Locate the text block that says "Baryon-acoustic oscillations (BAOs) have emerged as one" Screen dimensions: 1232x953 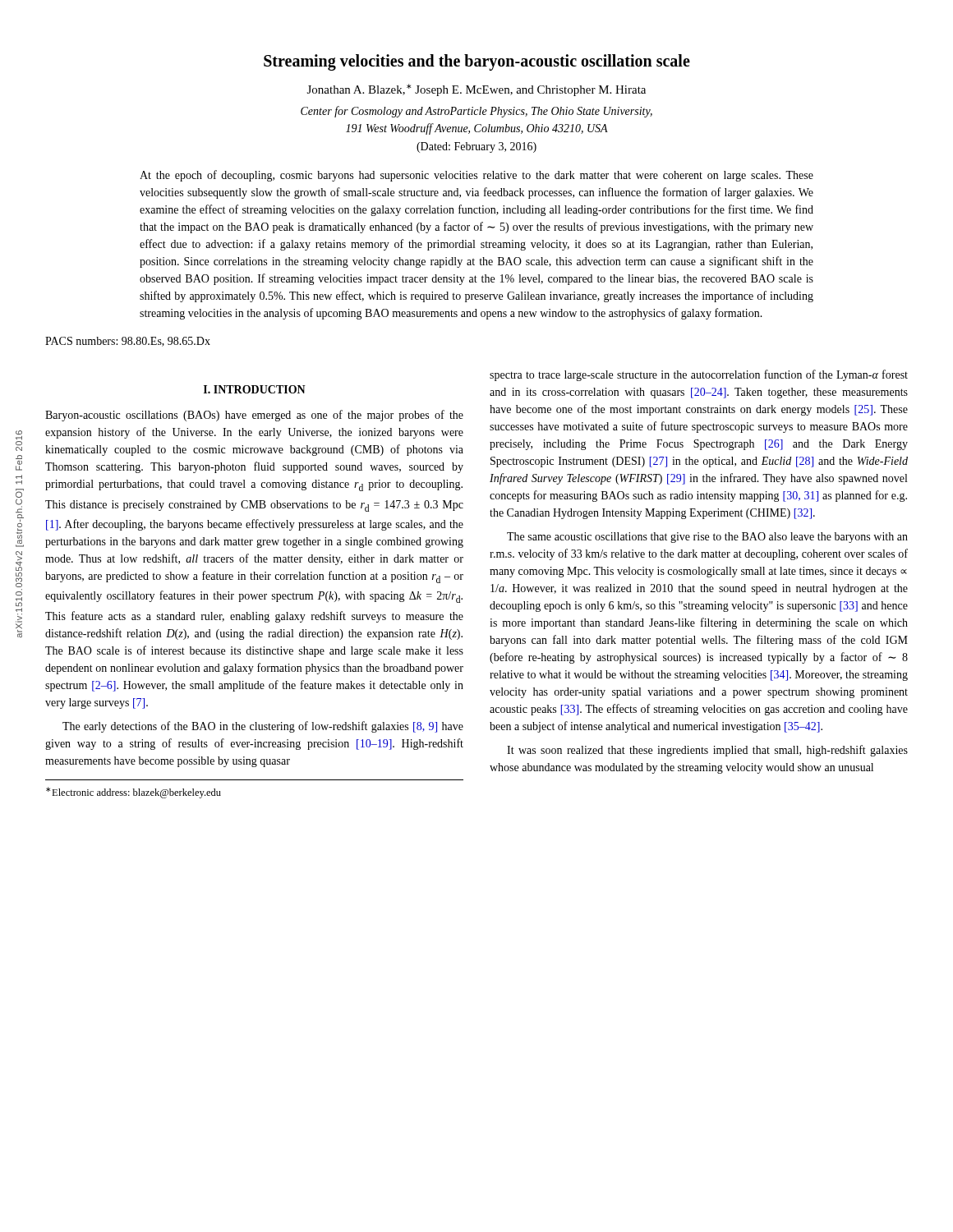coord(254,588)
